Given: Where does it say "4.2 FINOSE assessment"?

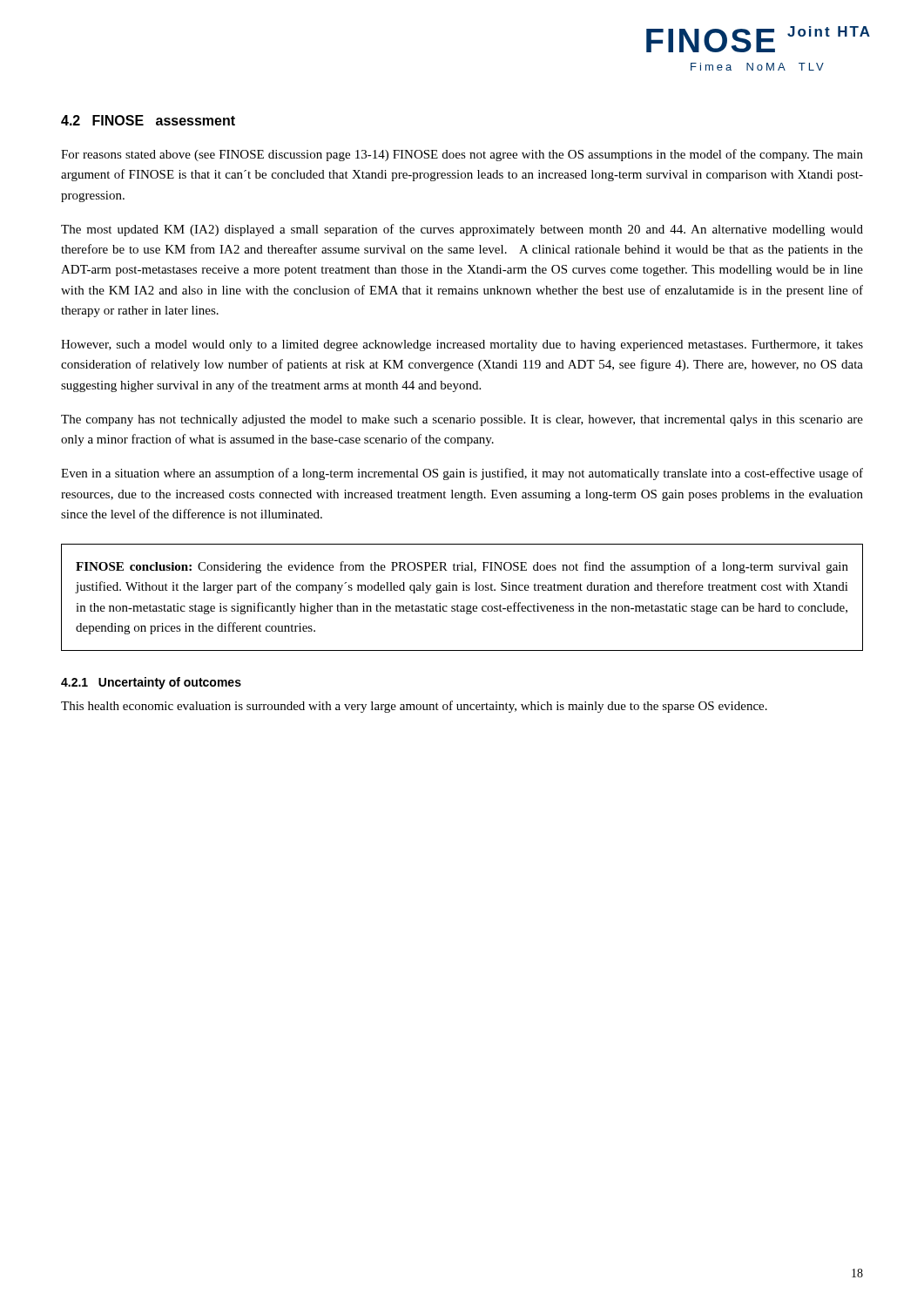Looking at the screenshot, I should pos(148,121).
